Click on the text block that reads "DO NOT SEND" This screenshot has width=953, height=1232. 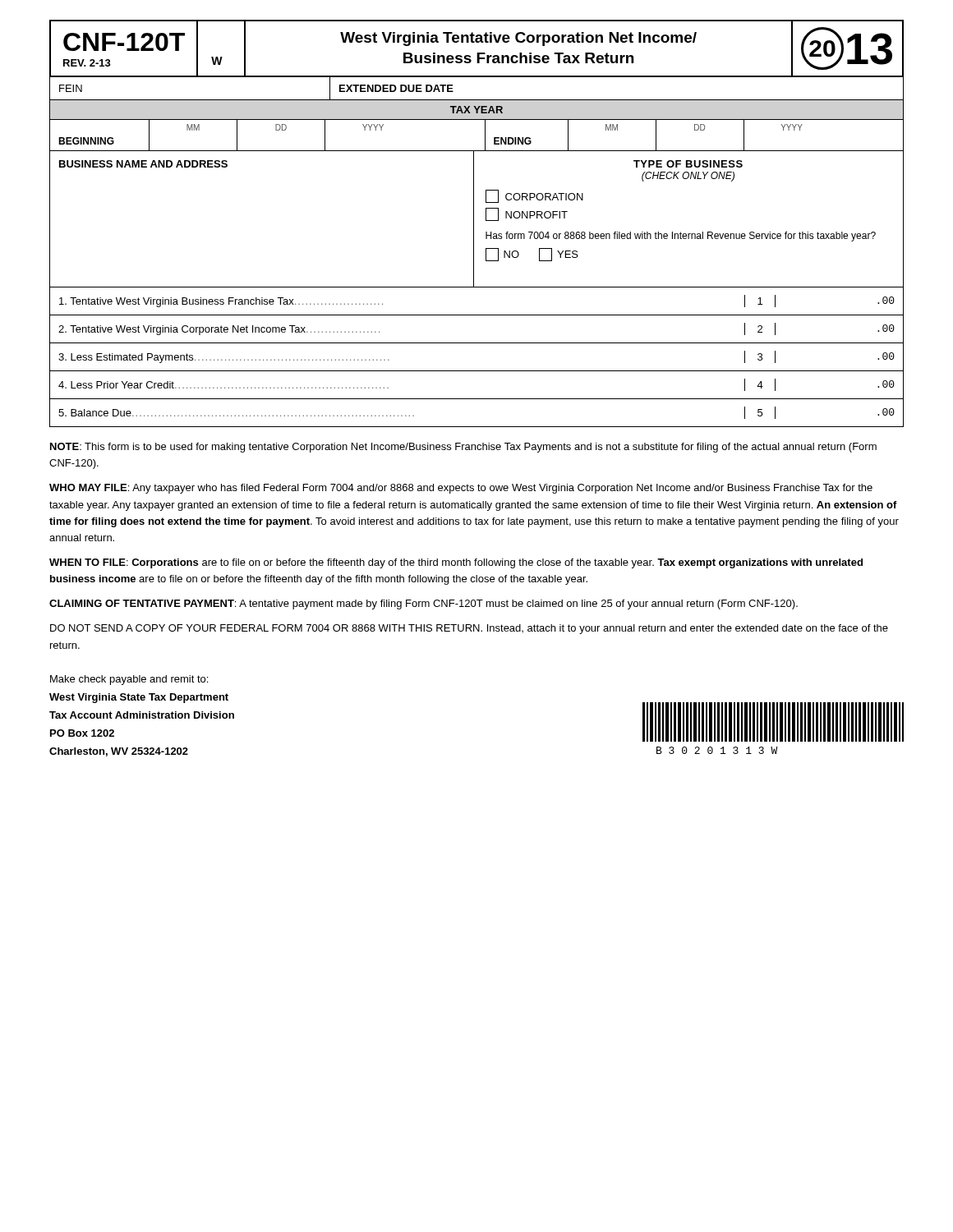click(x=469, y=637)
